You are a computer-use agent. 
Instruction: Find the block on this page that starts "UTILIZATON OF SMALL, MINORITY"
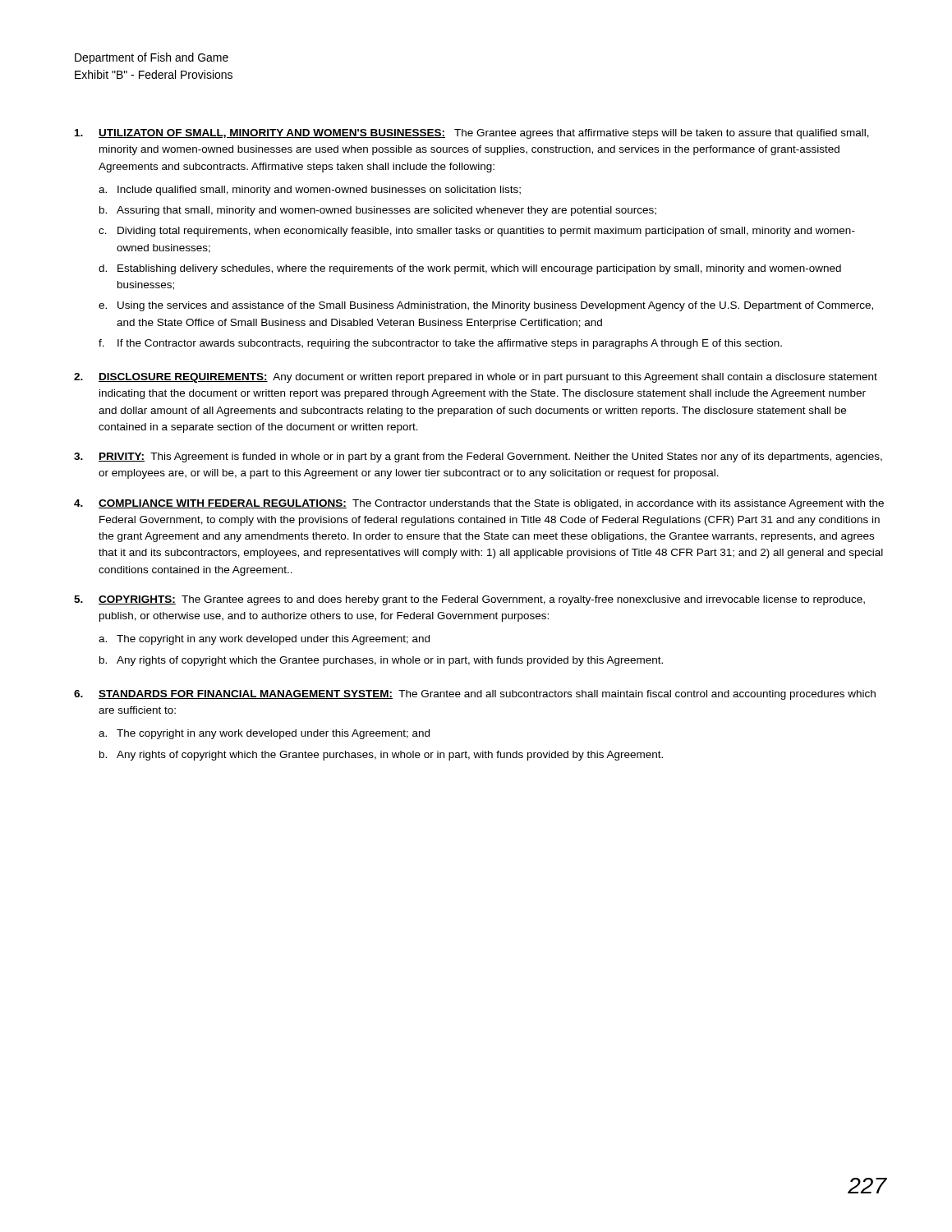480,240
